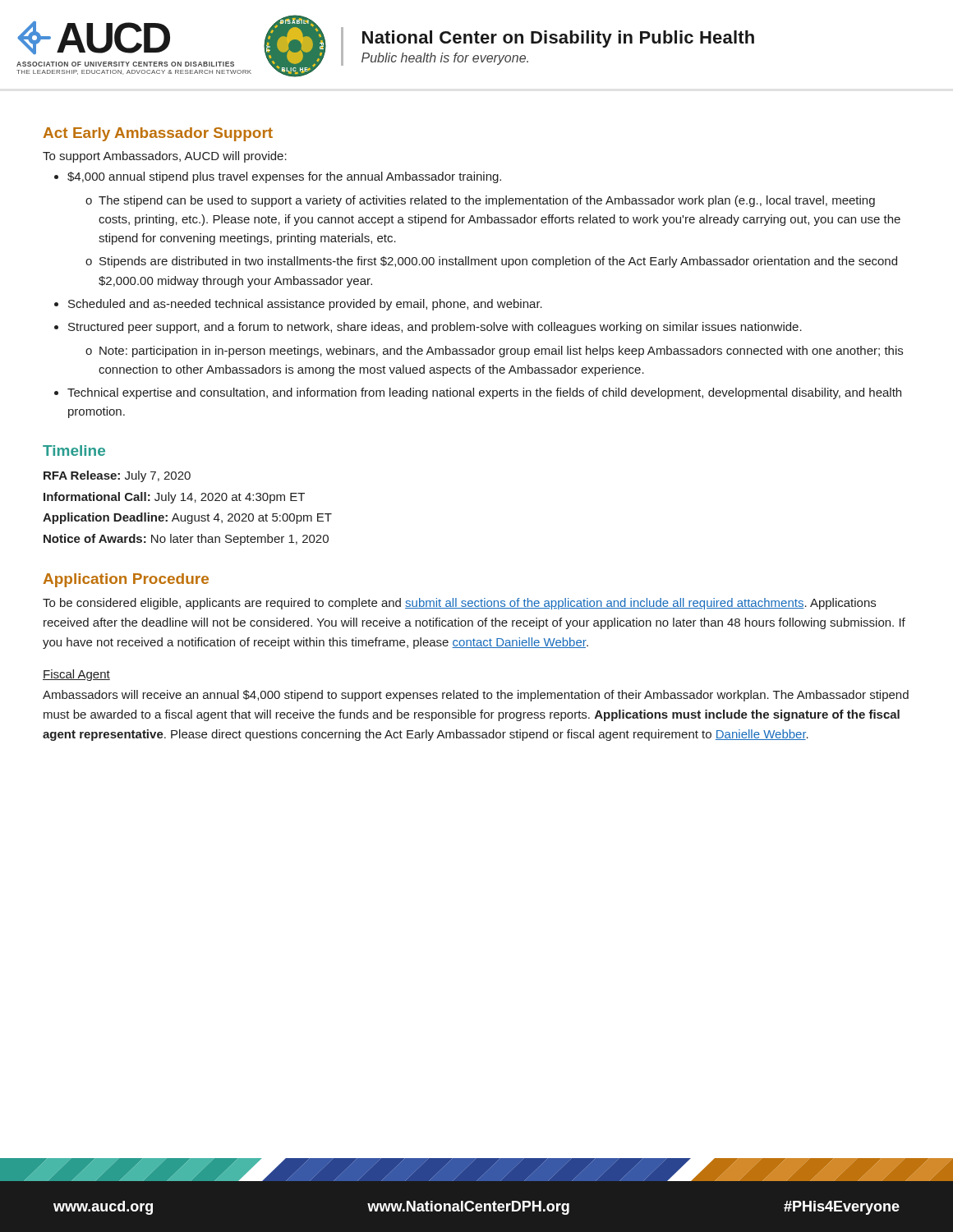Click on the section header containing "Application Procedure"
This screenshot has width=953, height=1232.
(126, 579)
